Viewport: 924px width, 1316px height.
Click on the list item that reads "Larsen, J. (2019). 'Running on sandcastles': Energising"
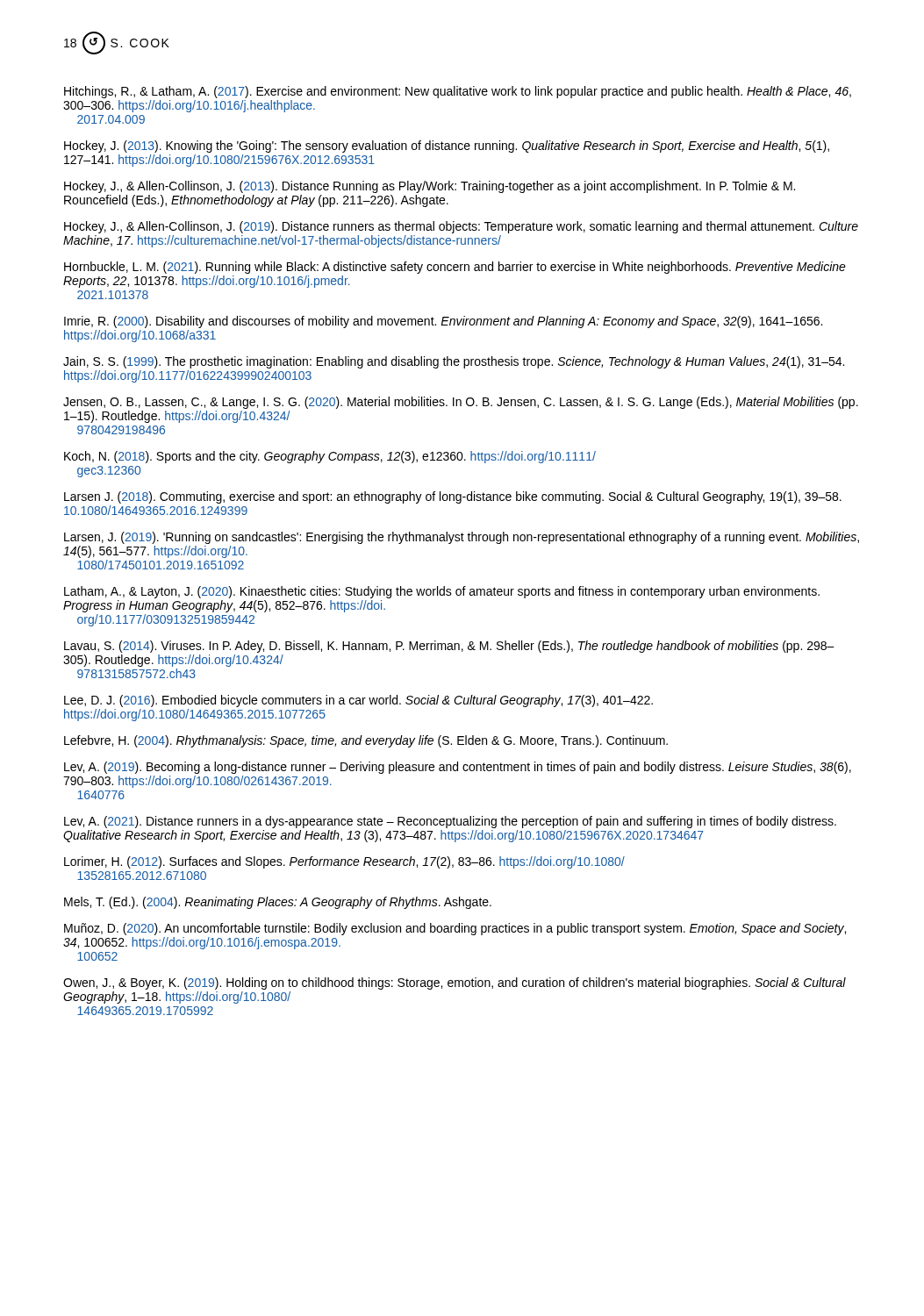coord(462,551)
